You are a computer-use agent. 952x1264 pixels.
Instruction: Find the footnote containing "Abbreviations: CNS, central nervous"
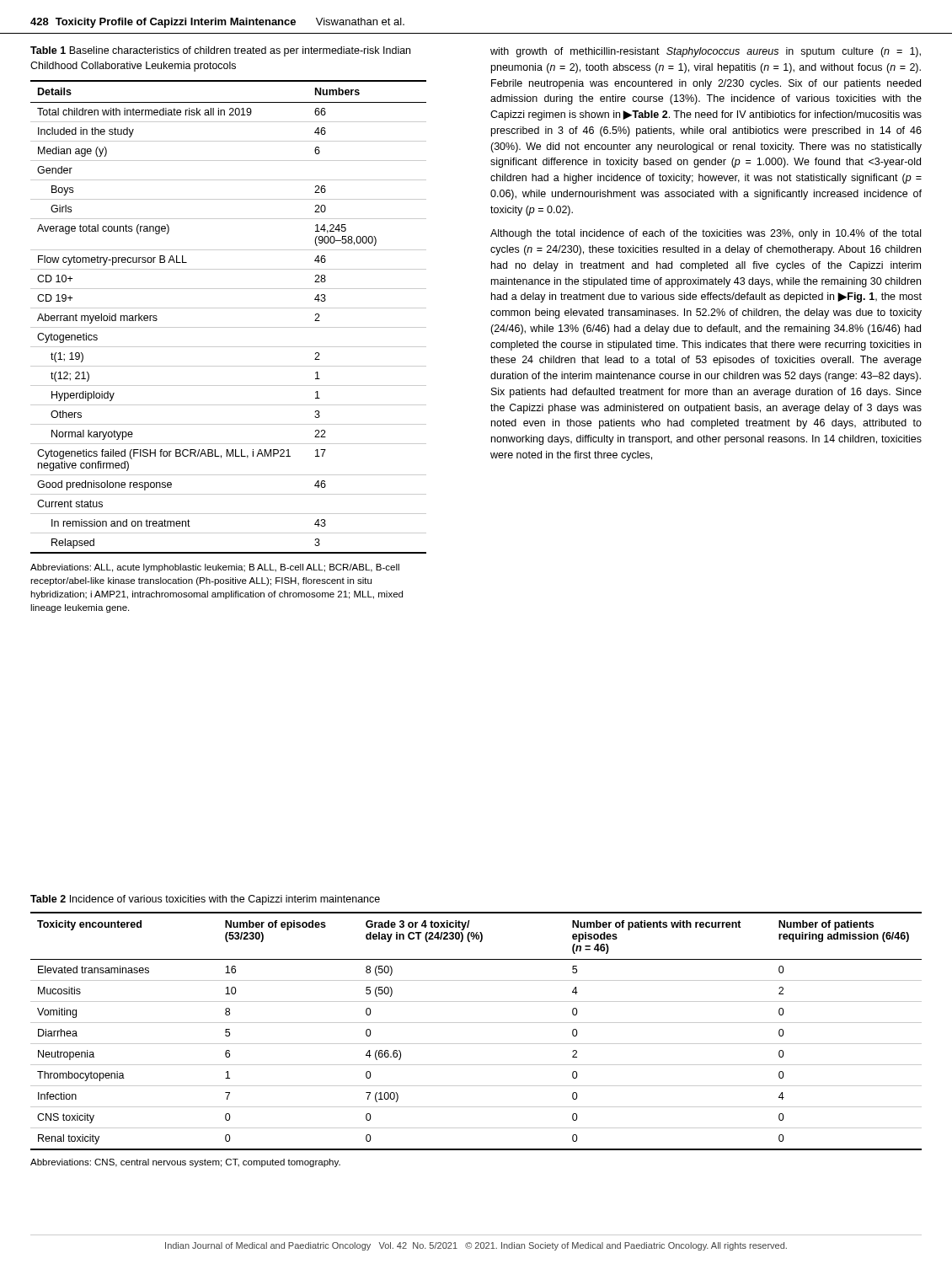point(186,1162)
